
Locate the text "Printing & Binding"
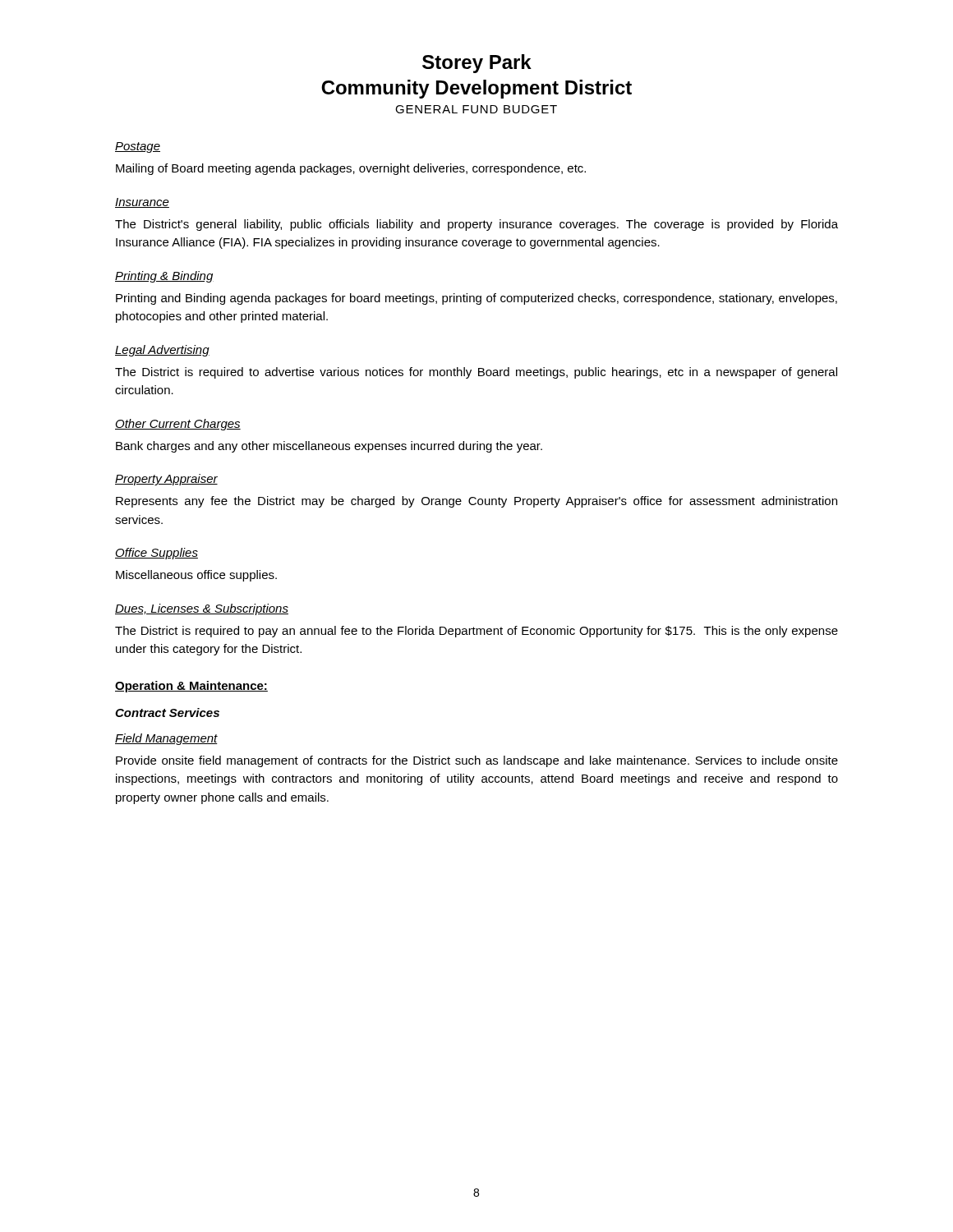(164, 275)
